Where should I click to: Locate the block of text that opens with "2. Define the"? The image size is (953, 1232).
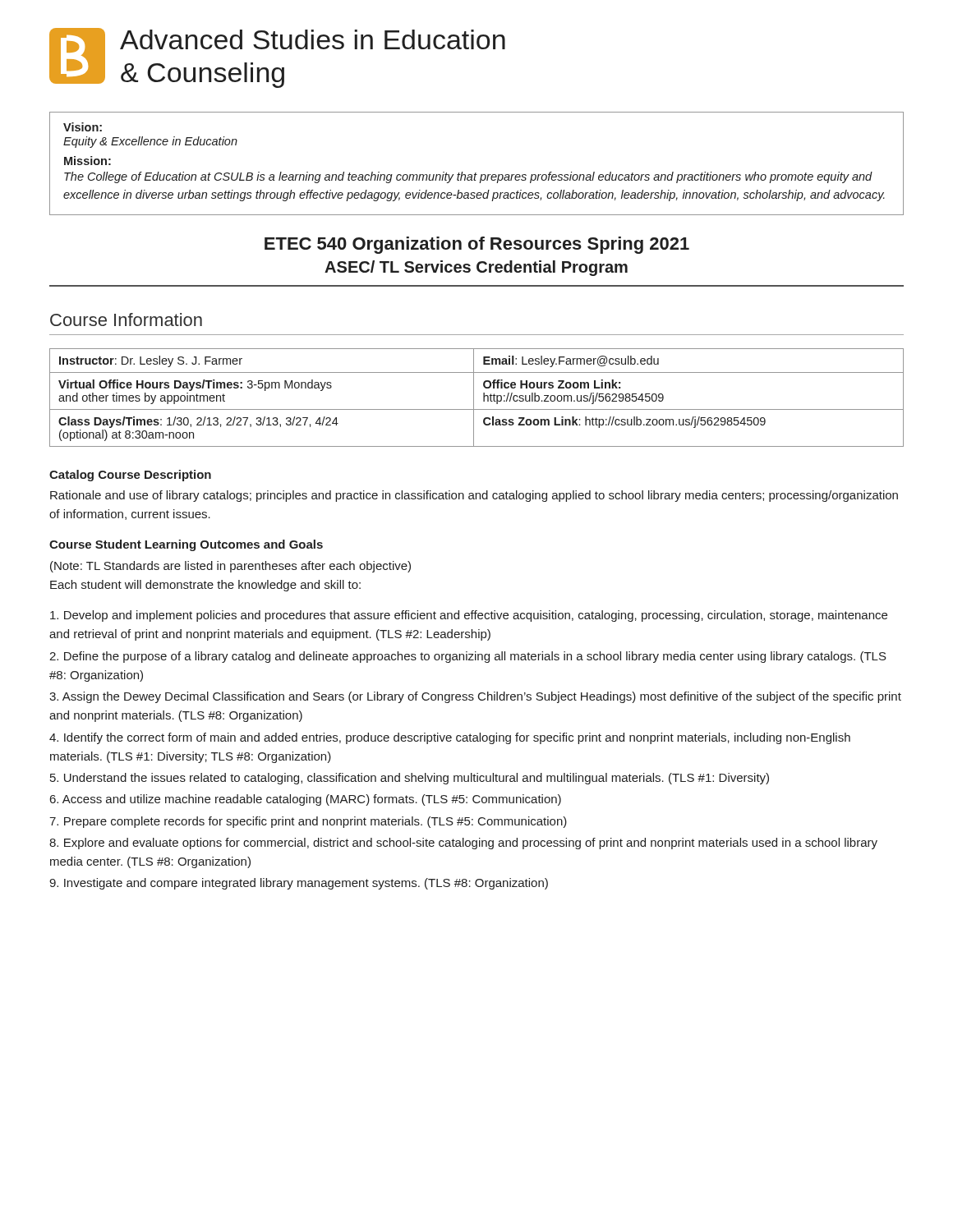(468, 665)
